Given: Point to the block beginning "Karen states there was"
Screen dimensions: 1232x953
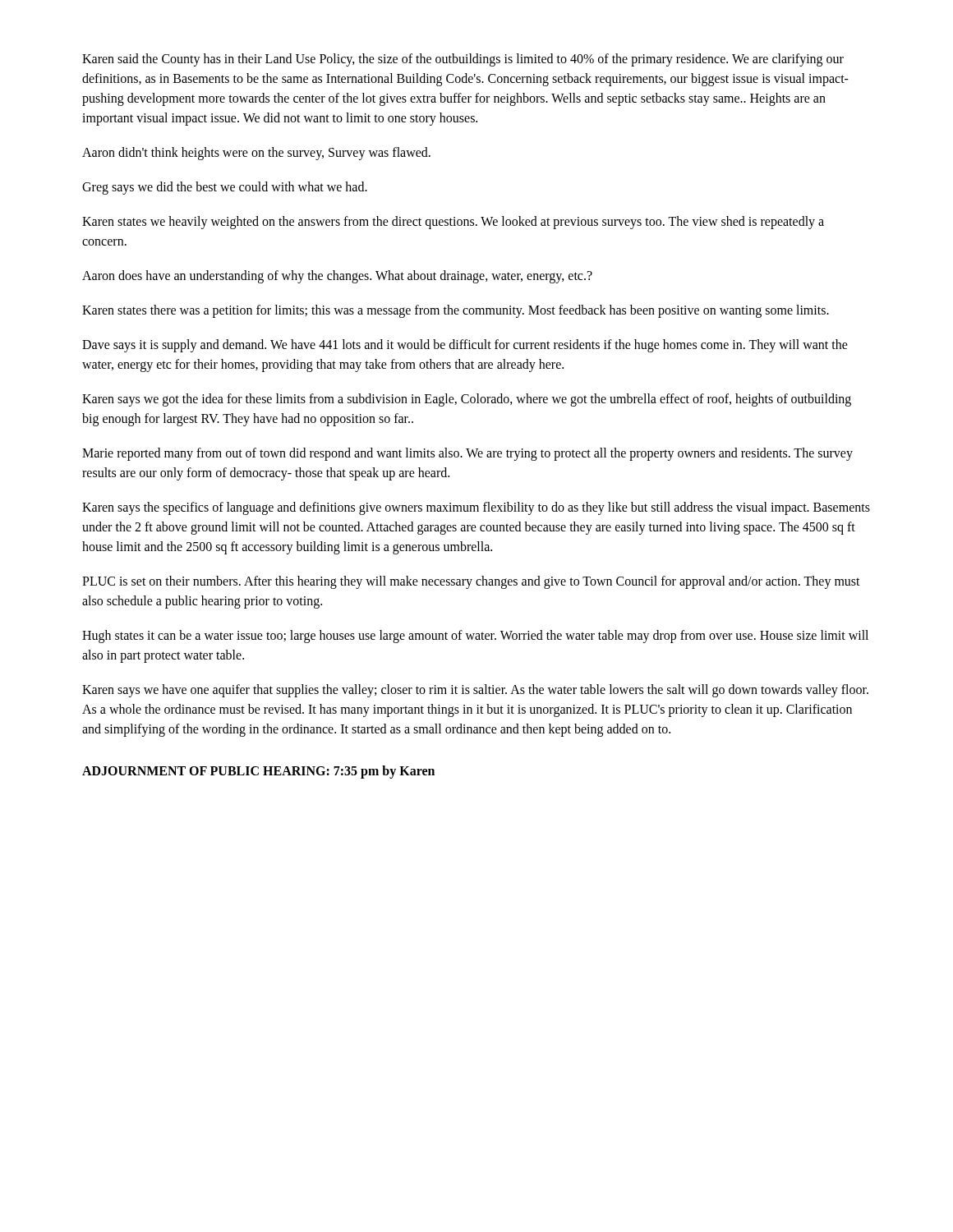Looking at the screenshot, I should coord(456,310).
